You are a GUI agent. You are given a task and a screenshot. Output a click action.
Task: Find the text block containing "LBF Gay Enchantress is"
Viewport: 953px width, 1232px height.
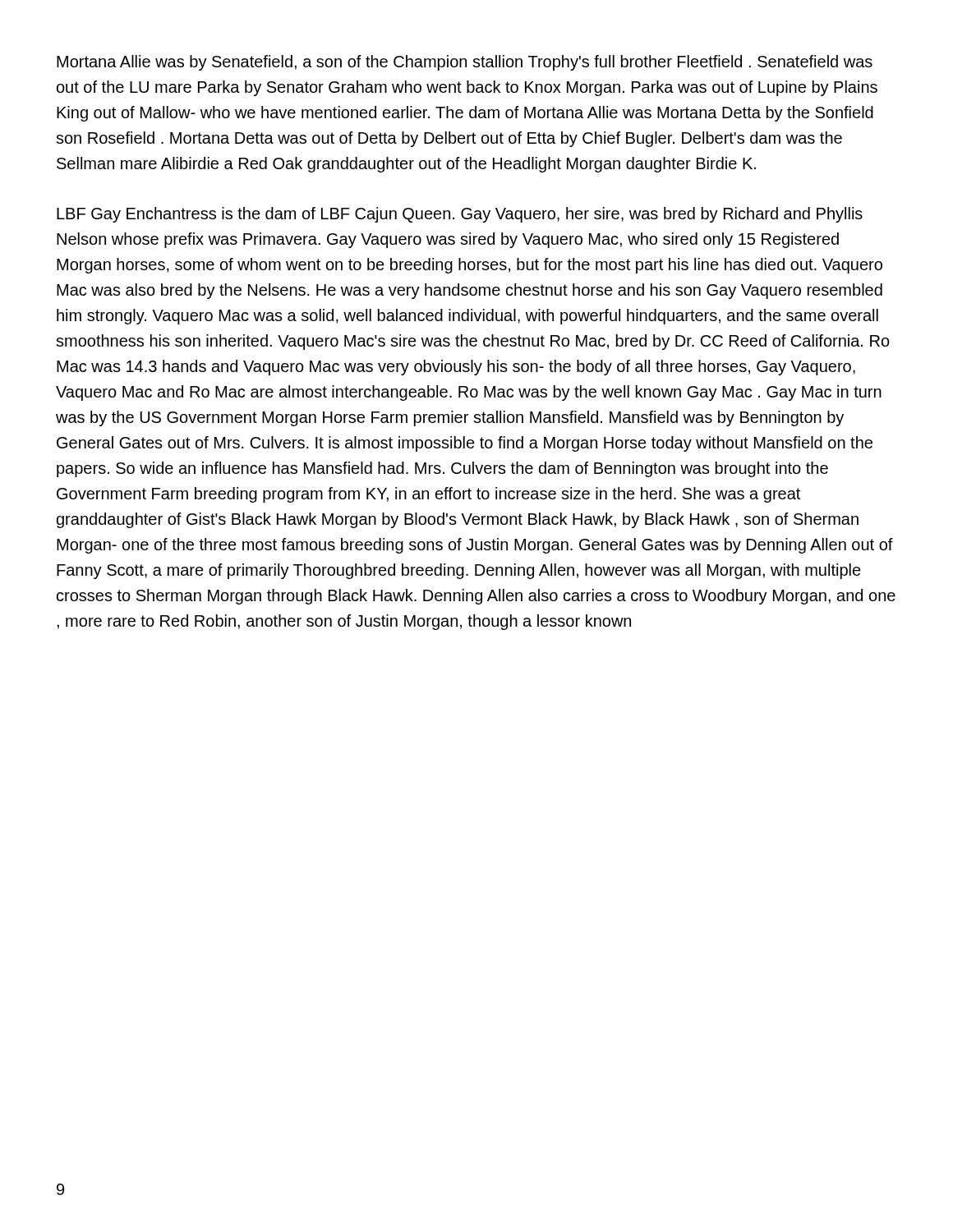point(476,417)
